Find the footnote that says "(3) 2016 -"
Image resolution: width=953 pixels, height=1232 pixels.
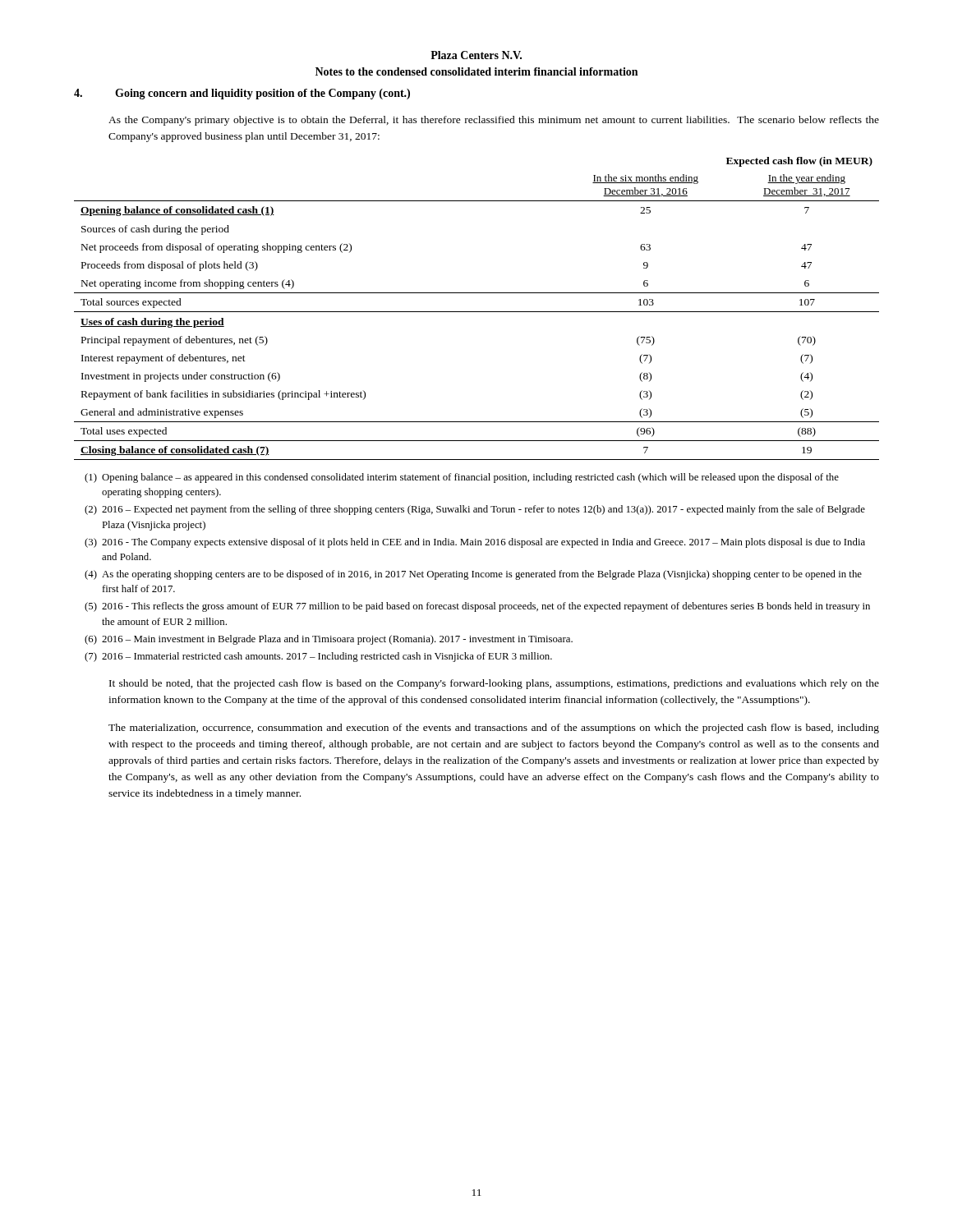pyautogui.click(x=476, y=549)
